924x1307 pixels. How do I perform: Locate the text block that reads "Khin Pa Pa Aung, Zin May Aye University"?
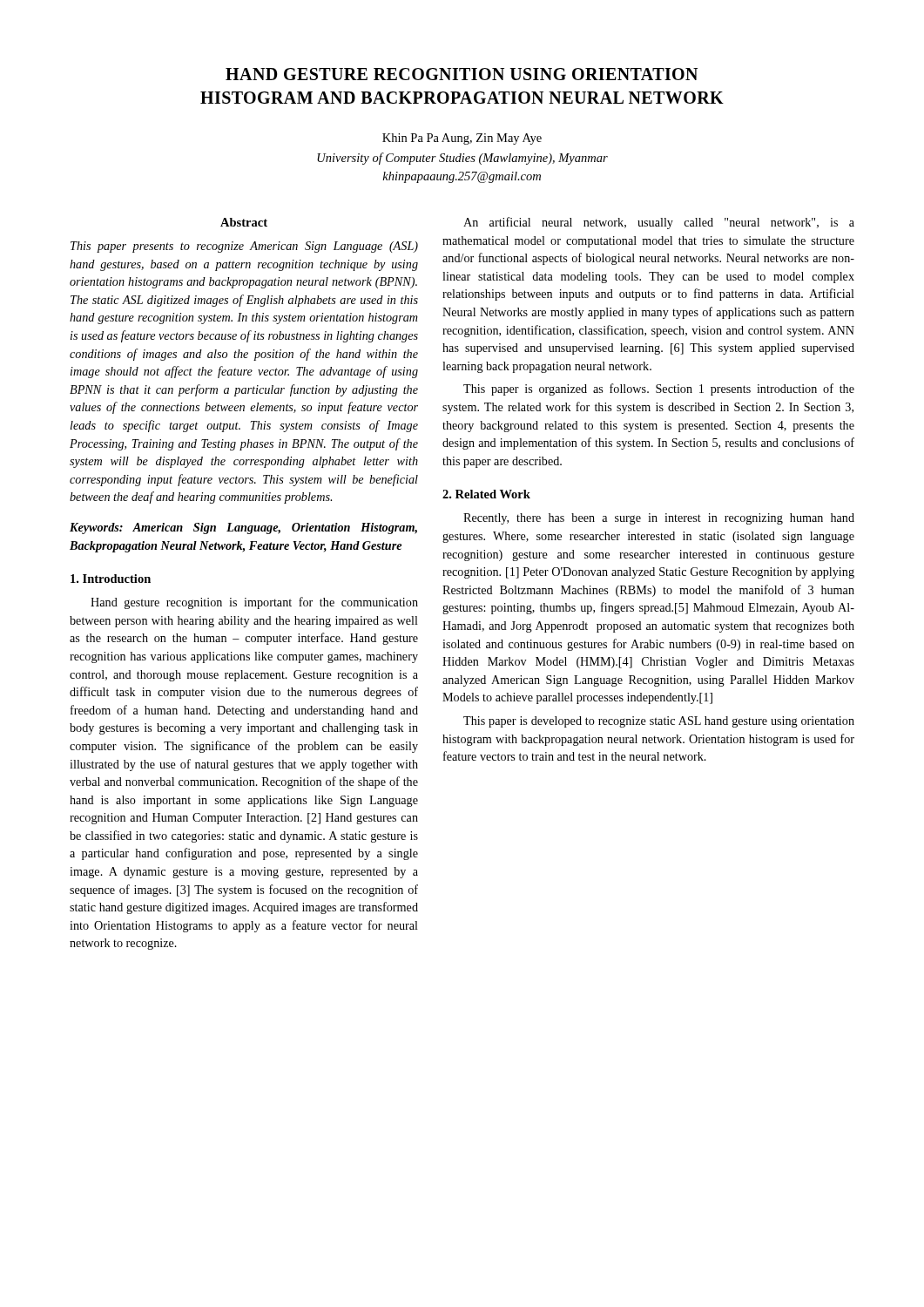(x=462, y=157)
